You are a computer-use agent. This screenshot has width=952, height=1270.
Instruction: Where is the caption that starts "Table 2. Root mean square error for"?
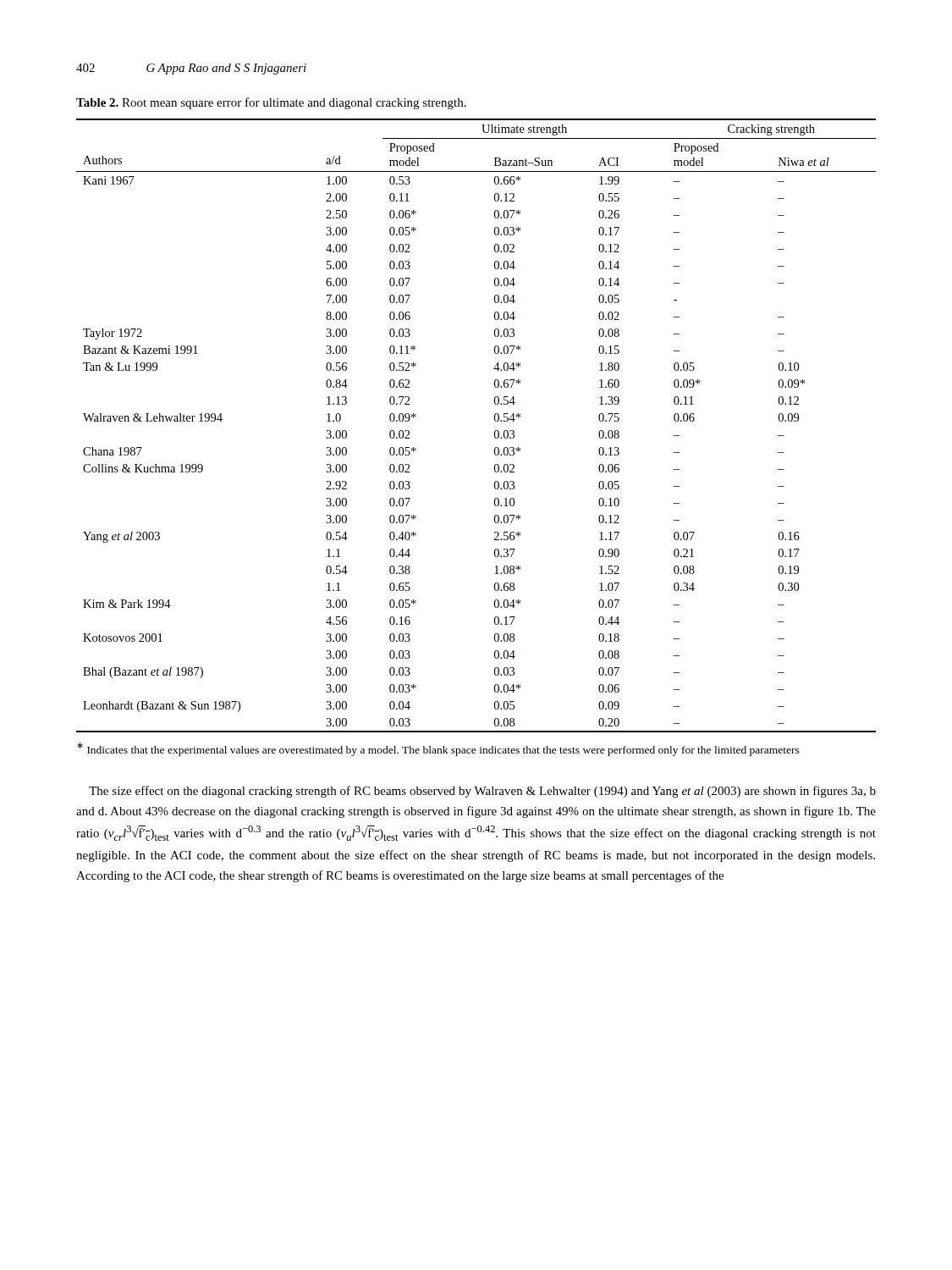(x=271, y=102)
